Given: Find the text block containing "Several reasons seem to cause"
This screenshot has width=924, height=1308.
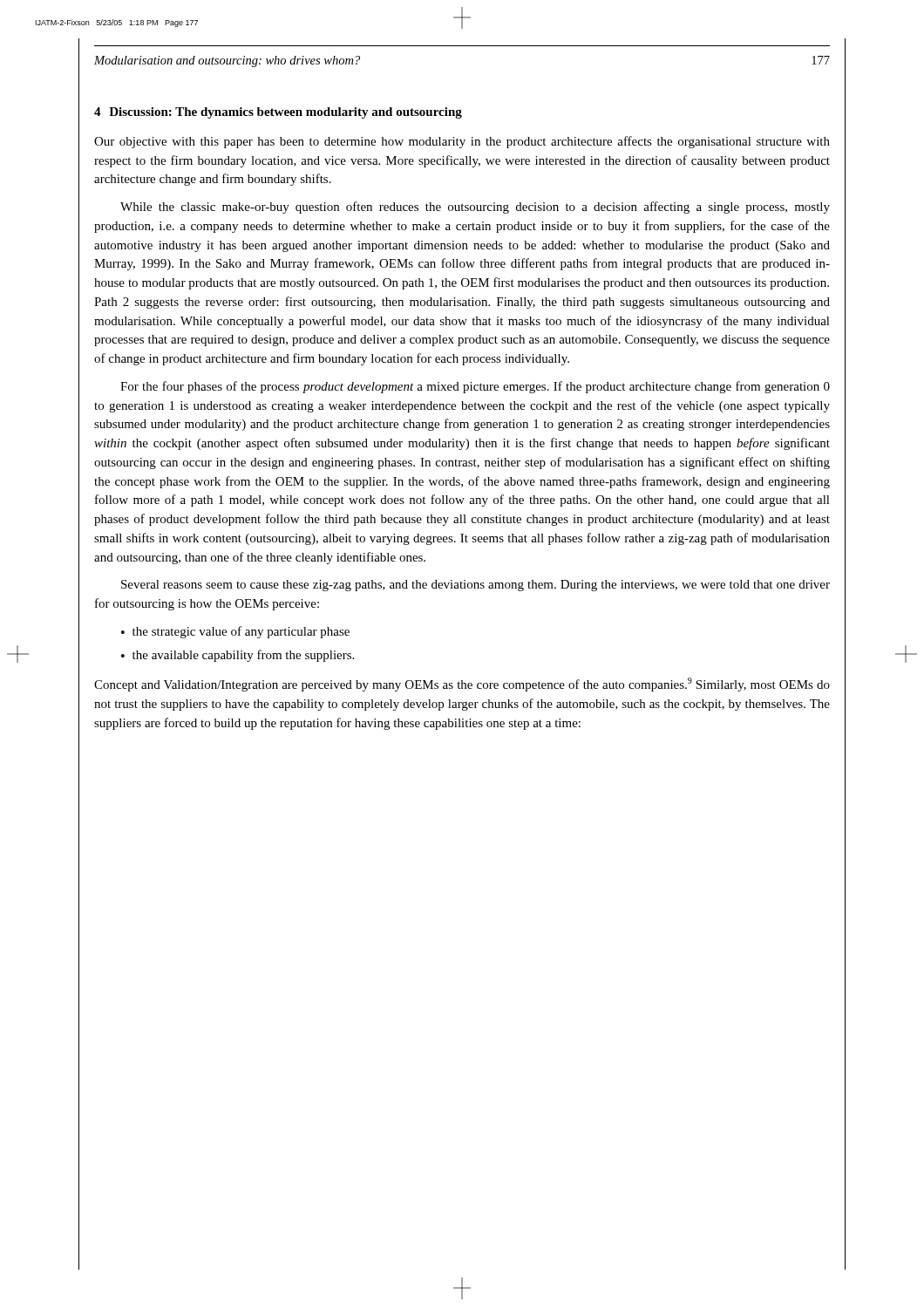Looking at the screenshot, I should coord(462,595).
